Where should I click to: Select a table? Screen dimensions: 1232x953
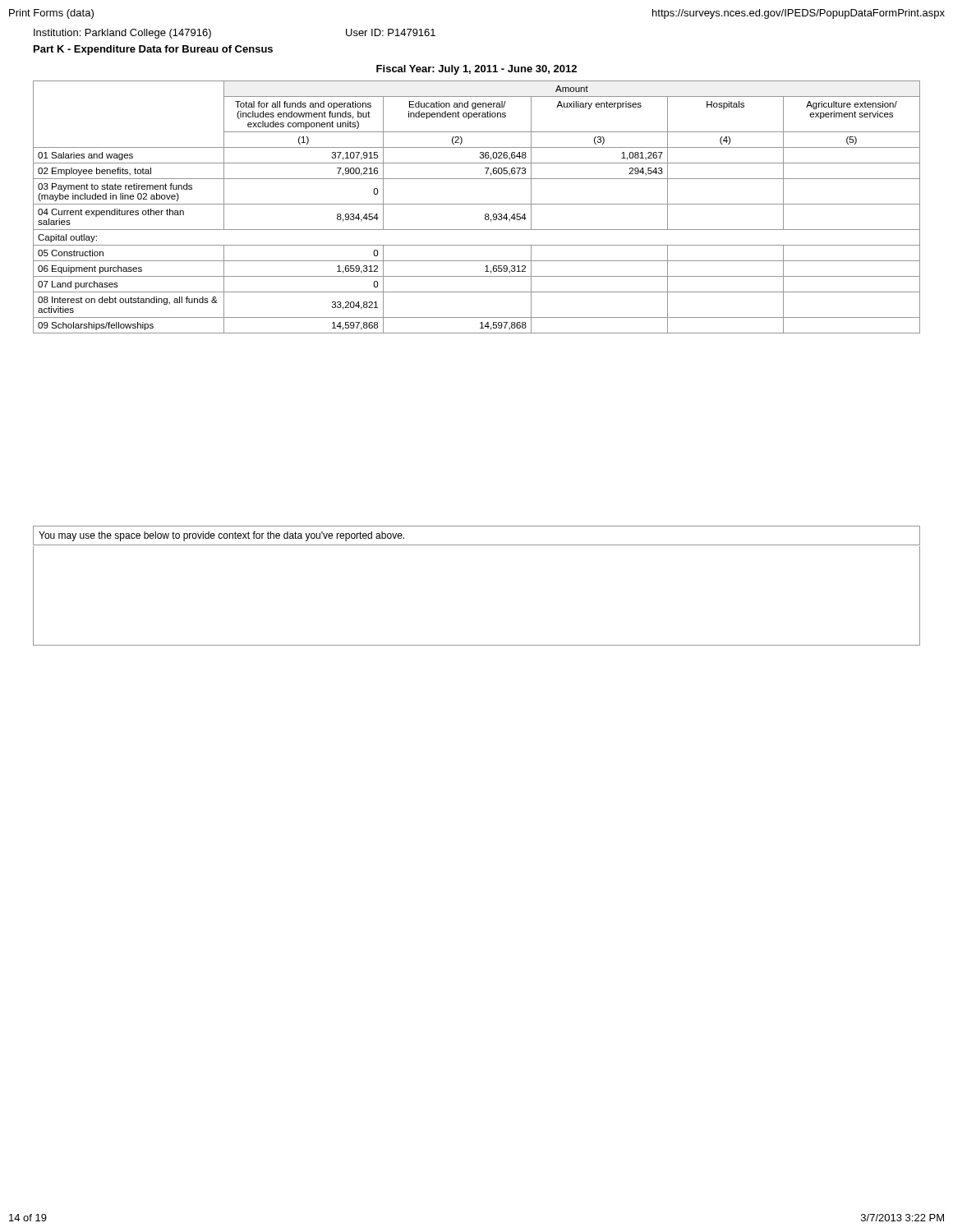pos(476,207)
